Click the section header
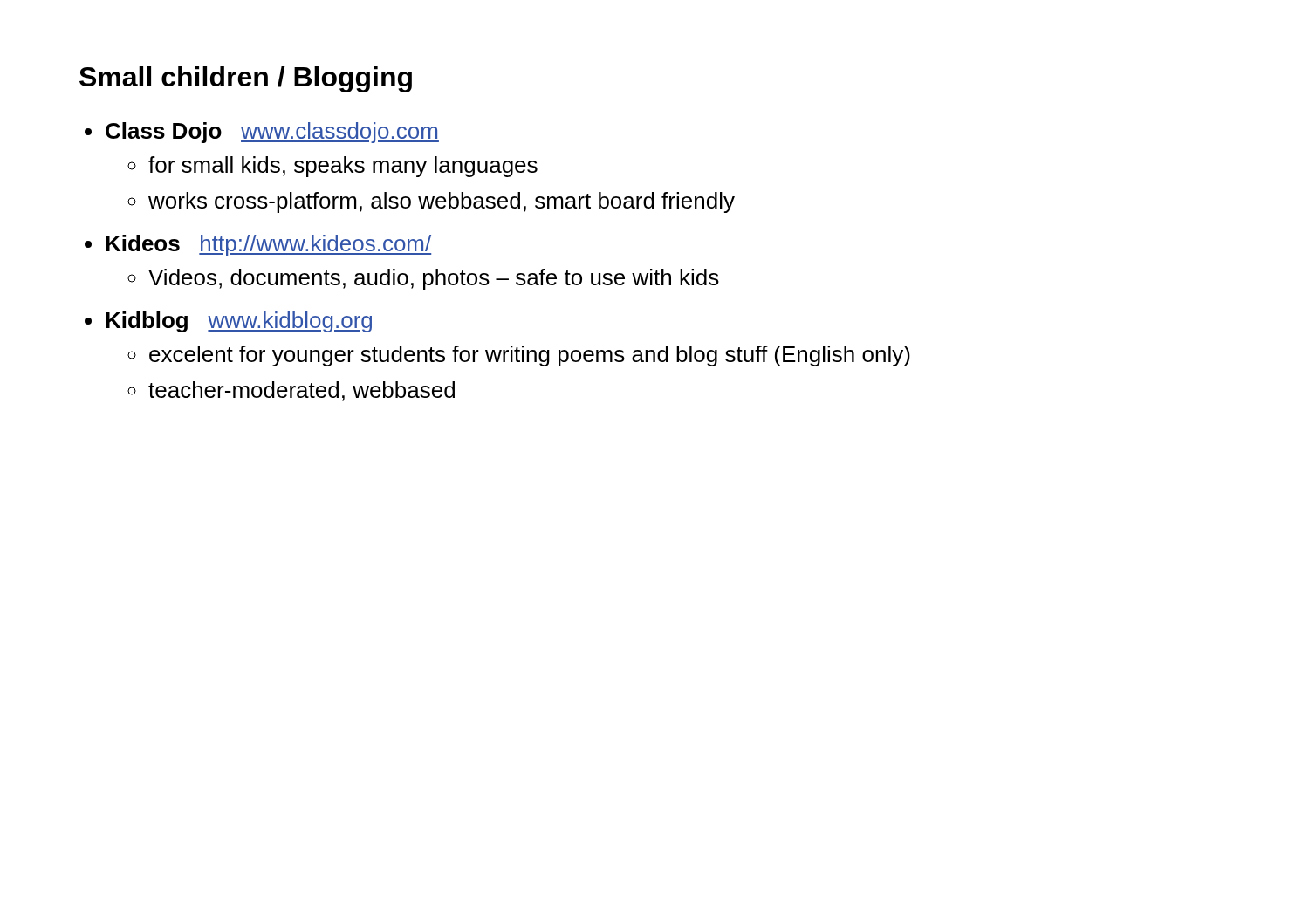Image resolution: width=1309 pixels, height=924 pixels. point(246,77)
